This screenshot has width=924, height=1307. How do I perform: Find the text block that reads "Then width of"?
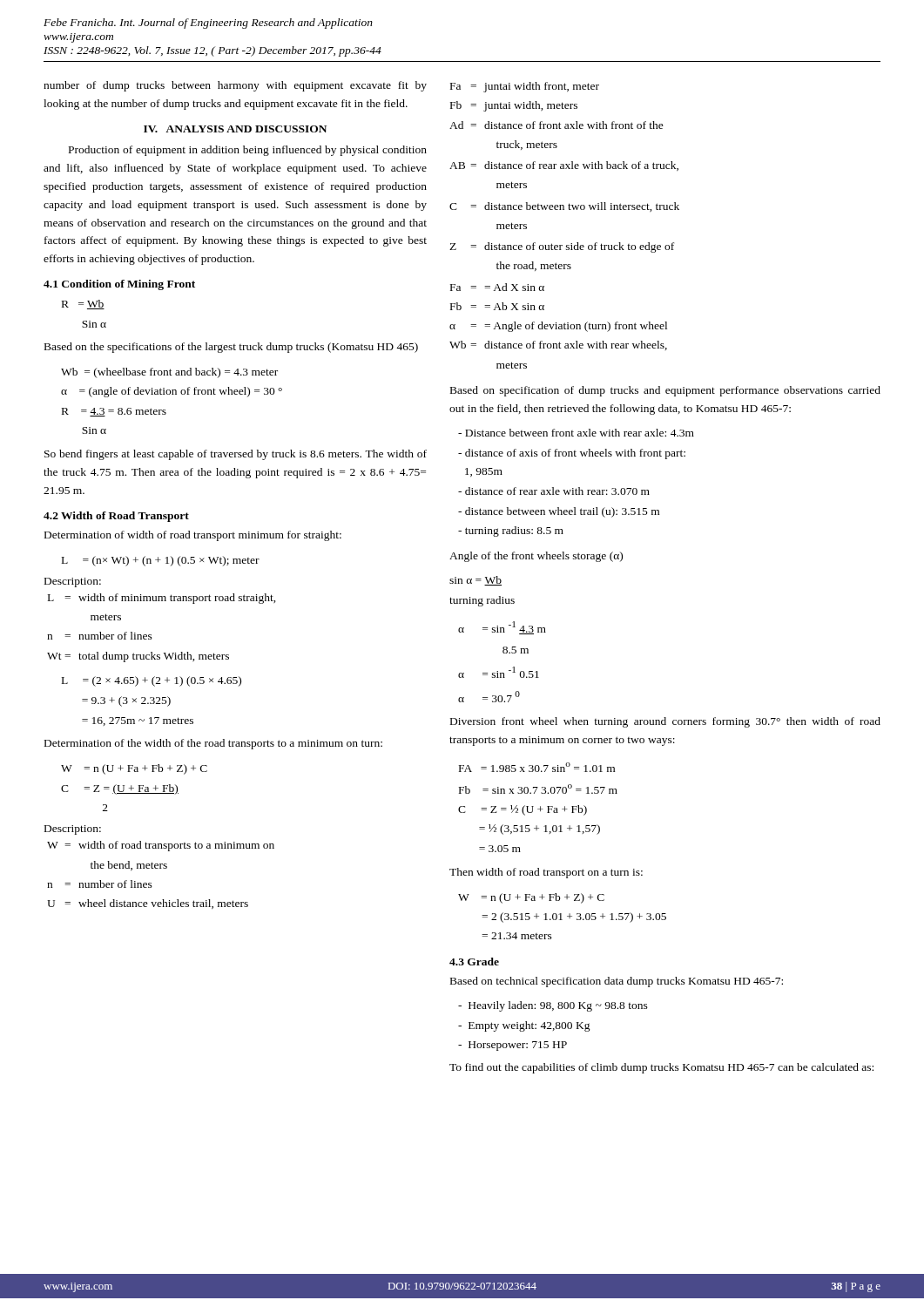tap(665, 905)
